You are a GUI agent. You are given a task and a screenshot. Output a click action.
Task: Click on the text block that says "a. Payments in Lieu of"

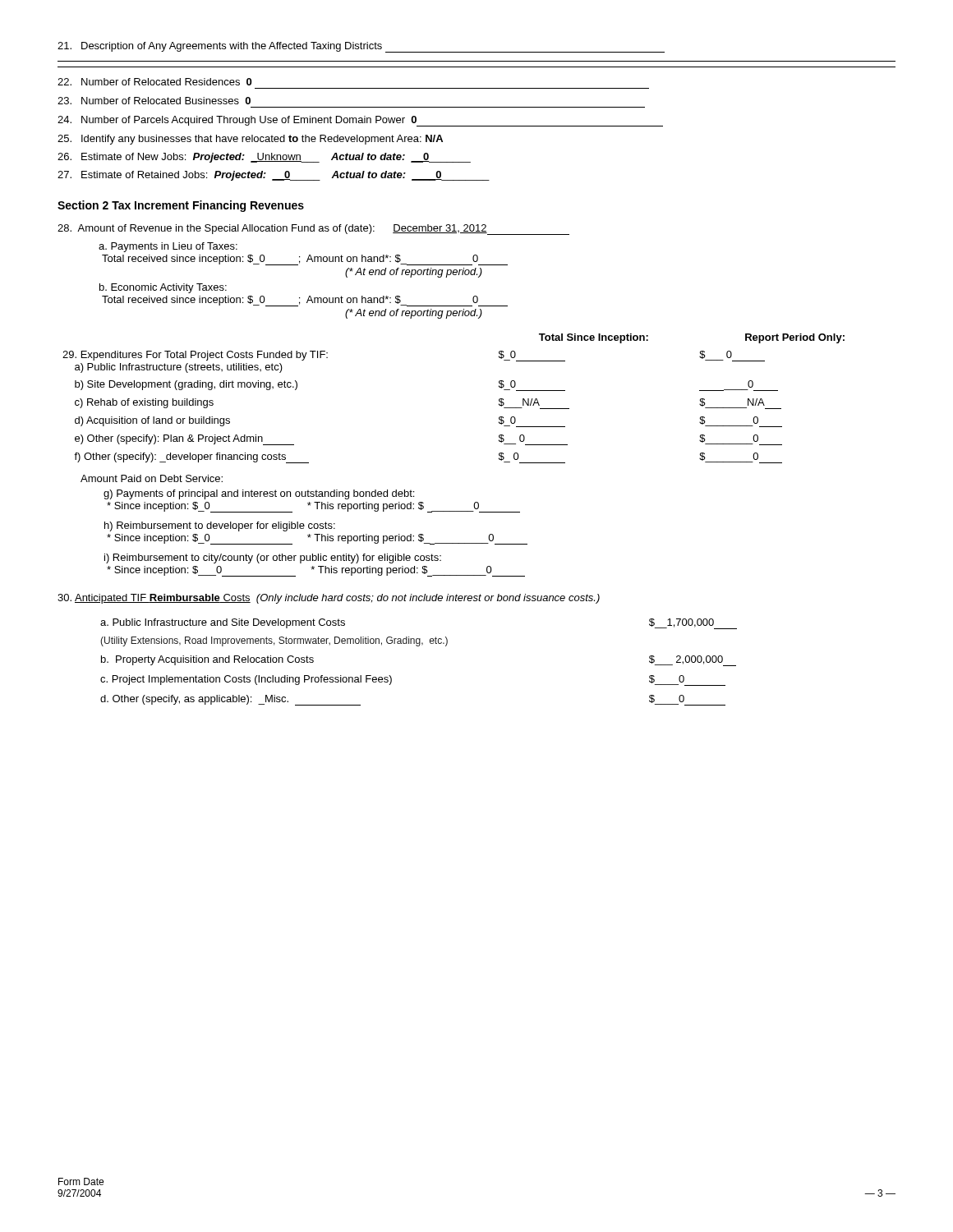(303, 259)
